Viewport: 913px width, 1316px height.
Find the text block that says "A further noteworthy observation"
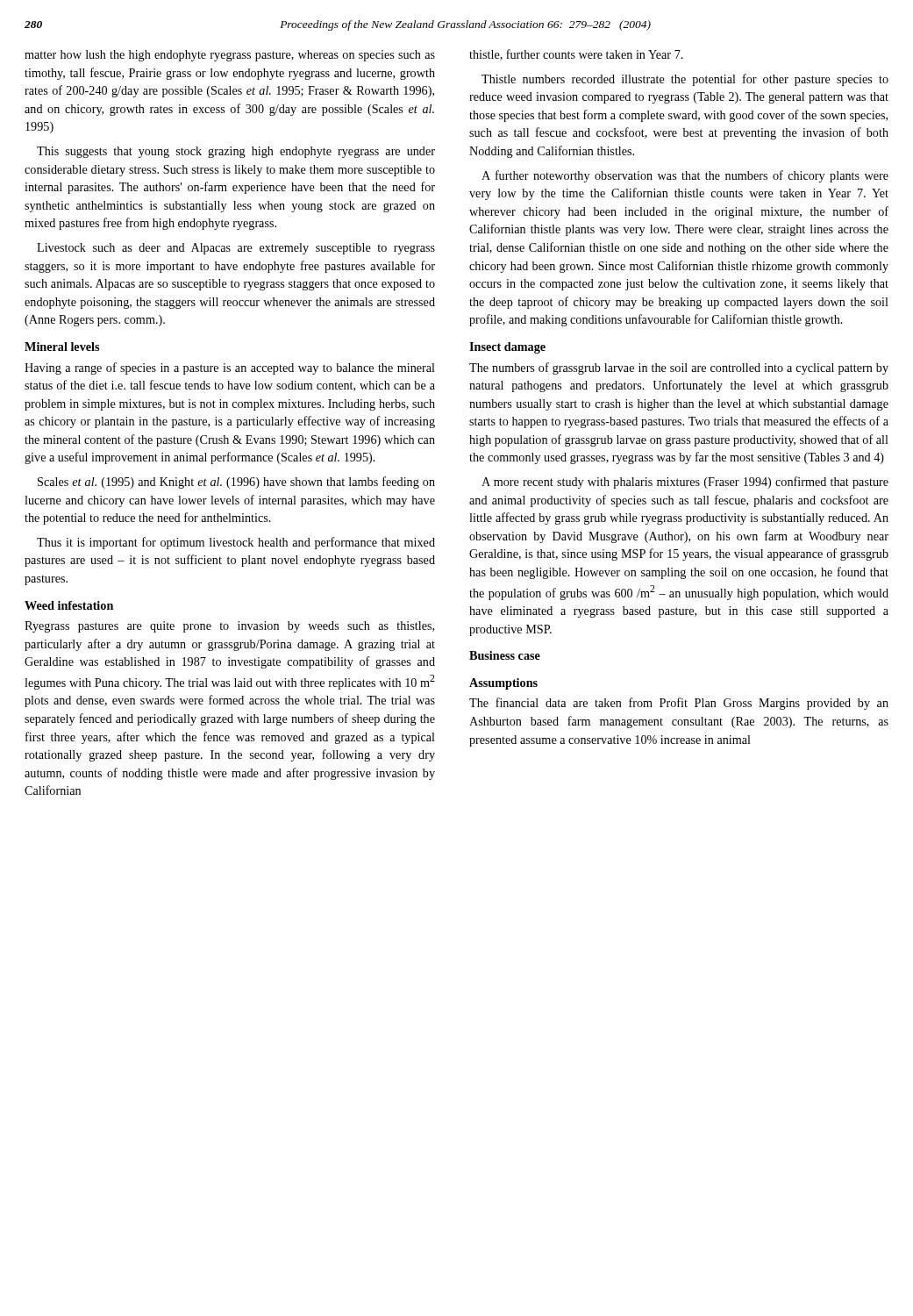point(679,248)
